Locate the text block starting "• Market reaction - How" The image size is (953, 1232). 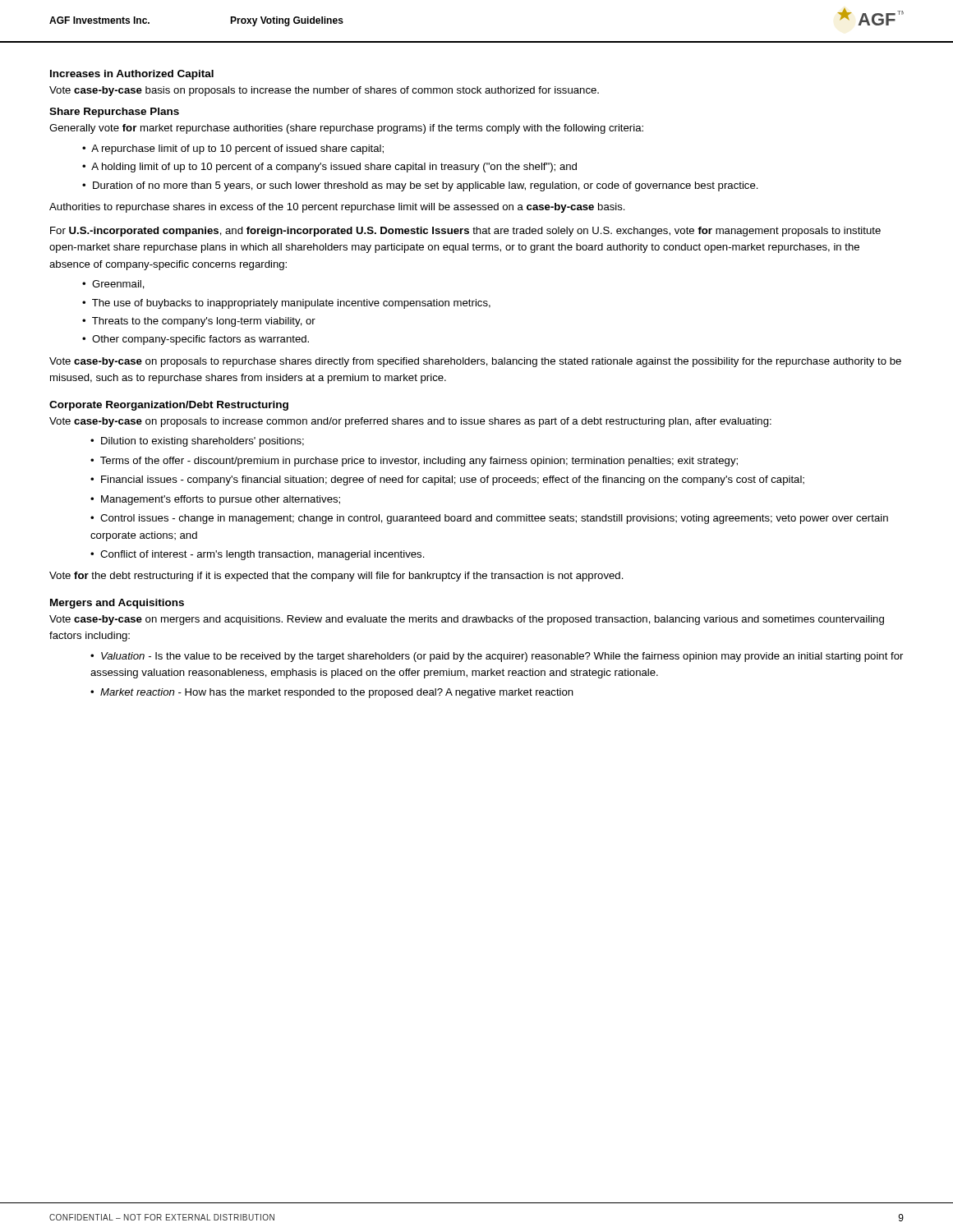click(332, 692)
